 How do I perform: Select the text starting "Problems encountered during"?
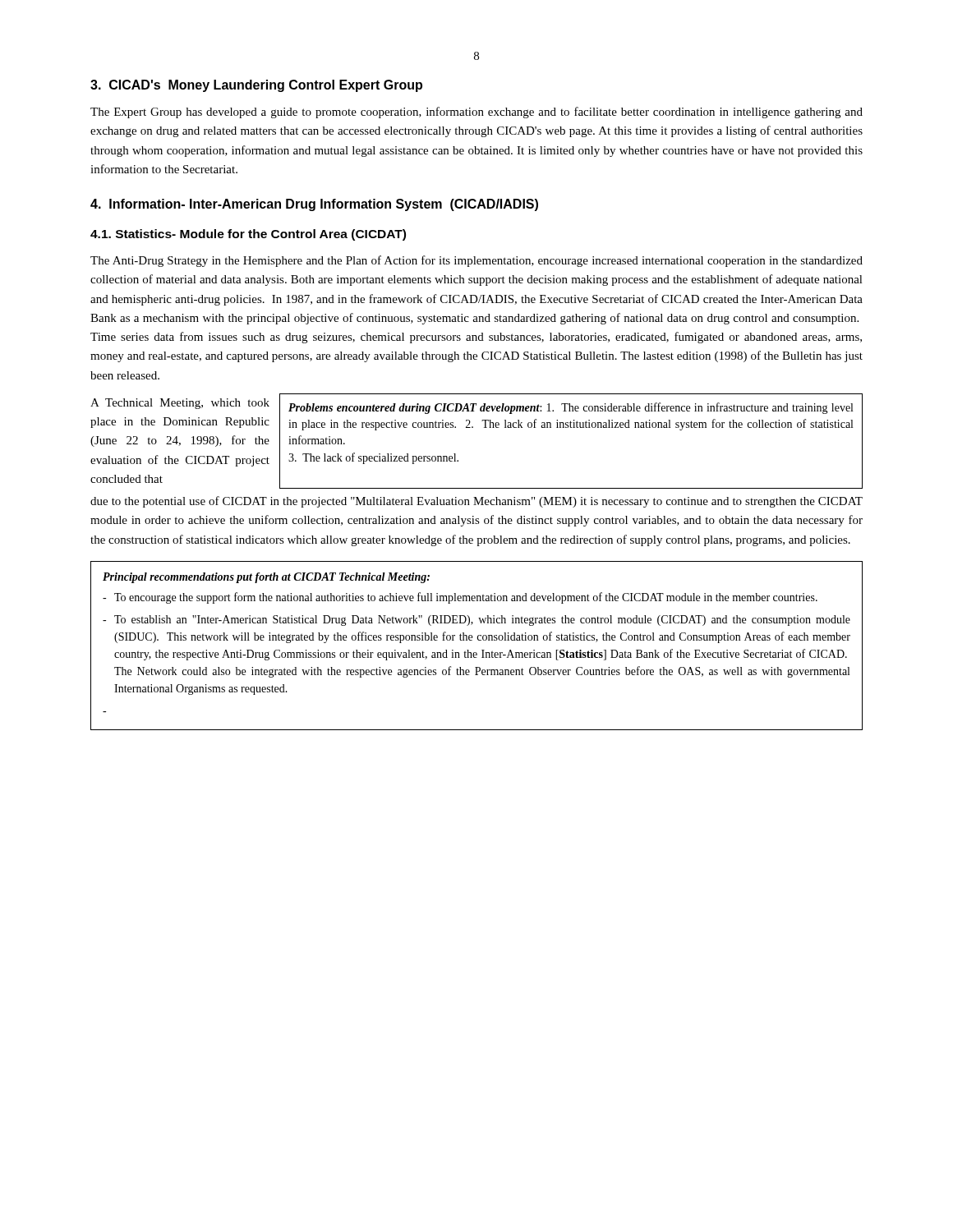[571, 433]
